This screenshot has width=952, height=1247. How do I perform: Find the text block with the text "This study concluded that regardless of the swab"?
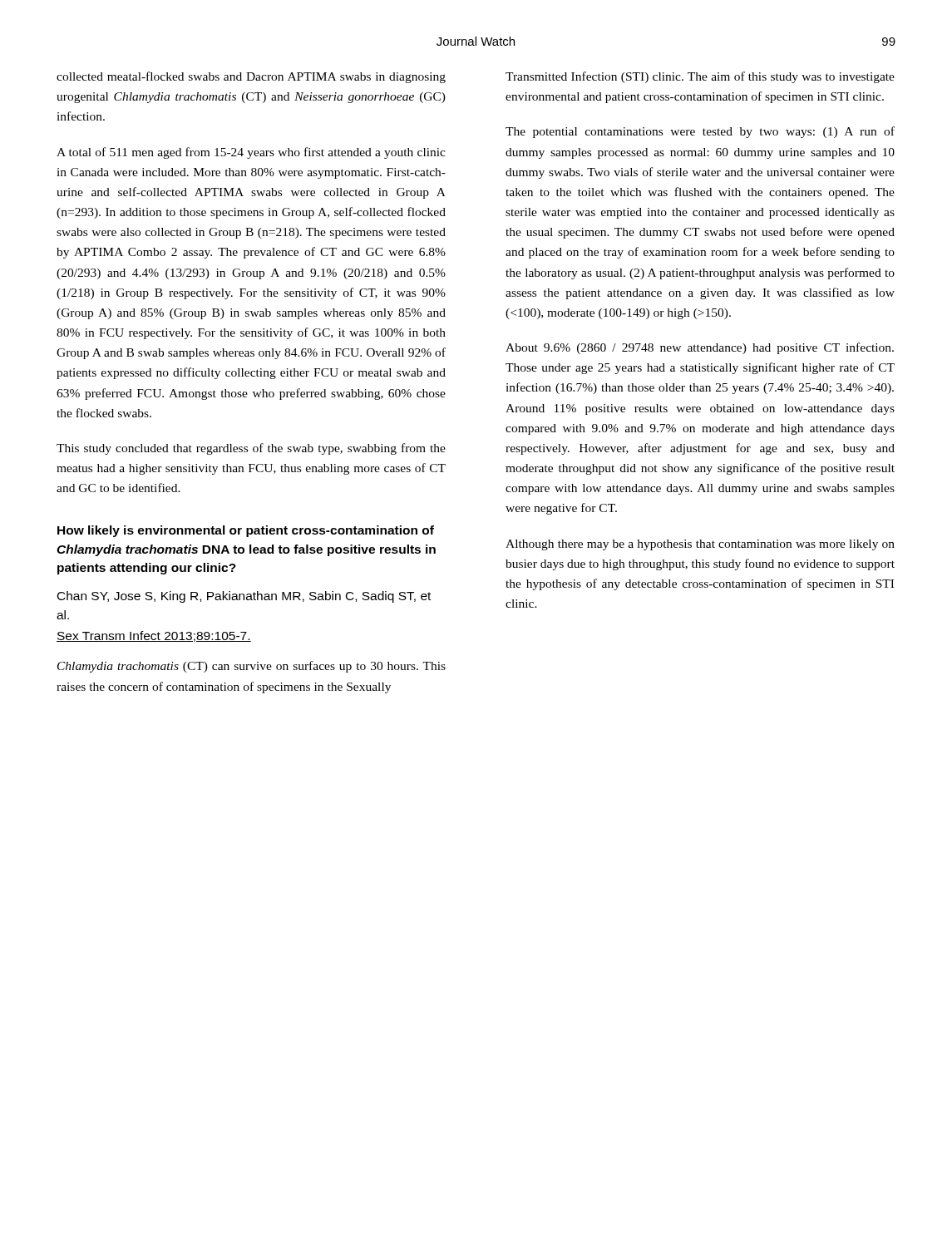click(251, 468)
